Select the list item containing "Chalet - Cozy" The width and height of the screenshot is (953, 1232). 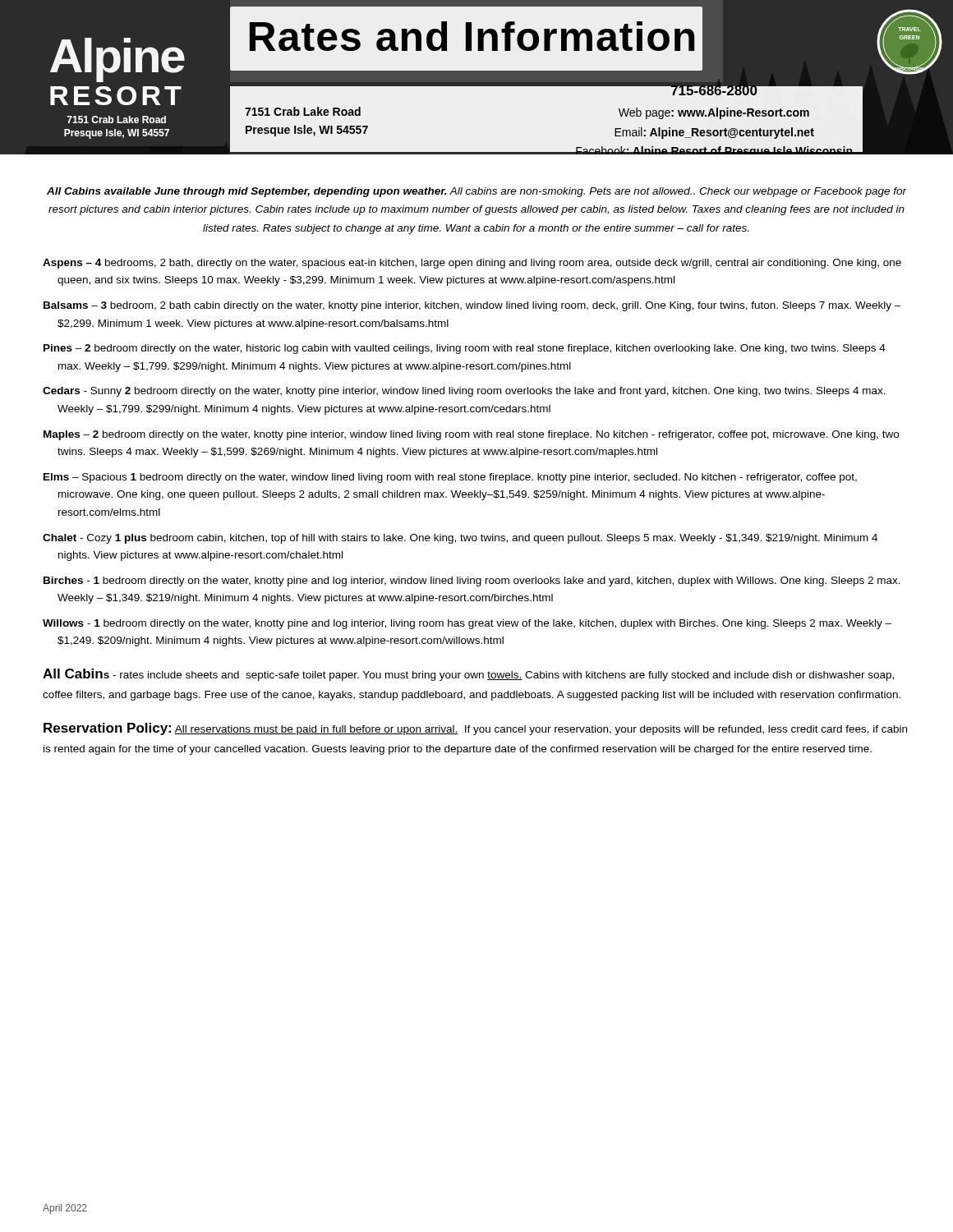(460, 546)
